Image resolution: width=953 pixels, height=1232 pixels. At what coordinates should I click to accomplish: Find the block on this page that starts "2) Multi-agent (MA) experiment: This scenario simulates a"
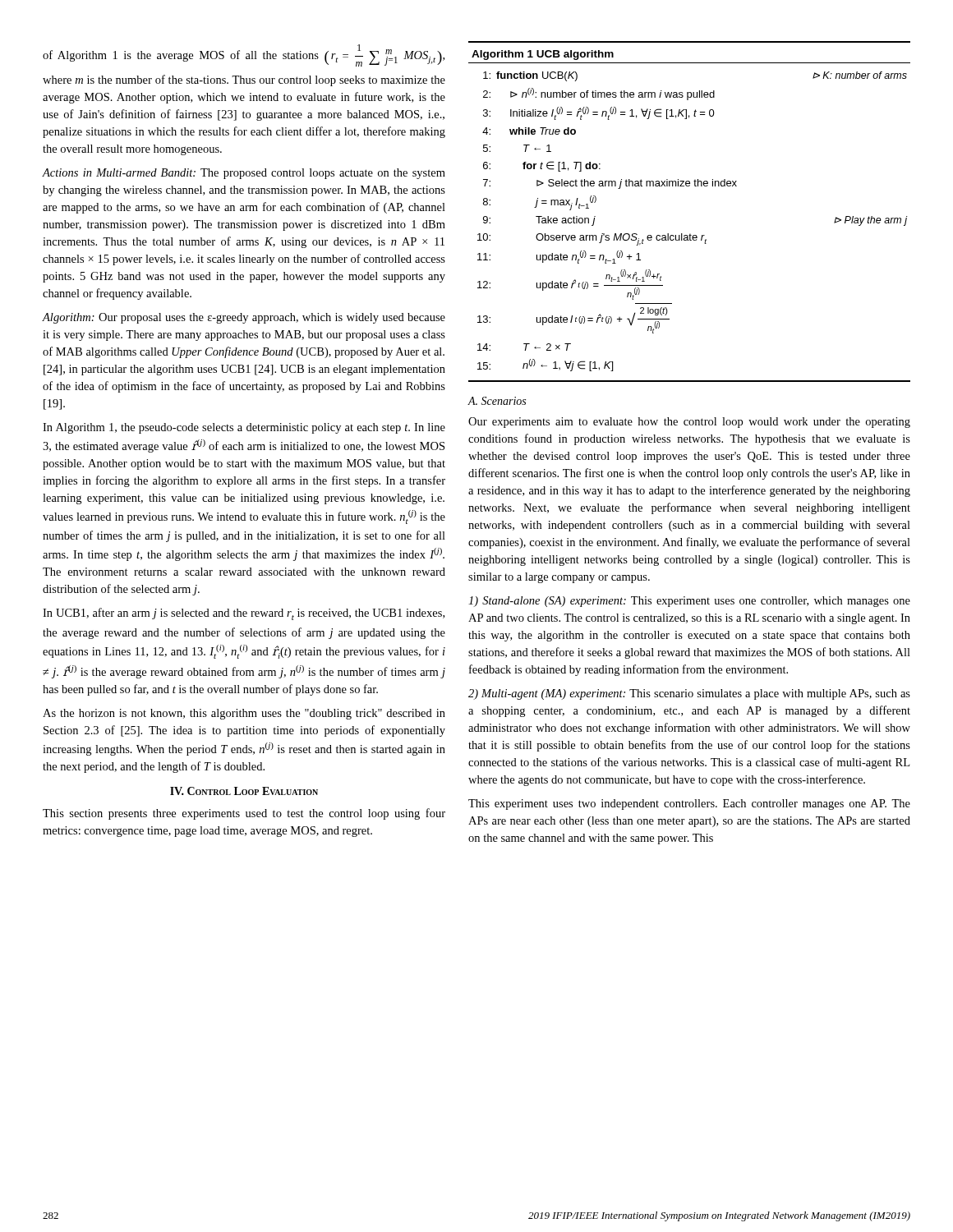click(689, 737)
